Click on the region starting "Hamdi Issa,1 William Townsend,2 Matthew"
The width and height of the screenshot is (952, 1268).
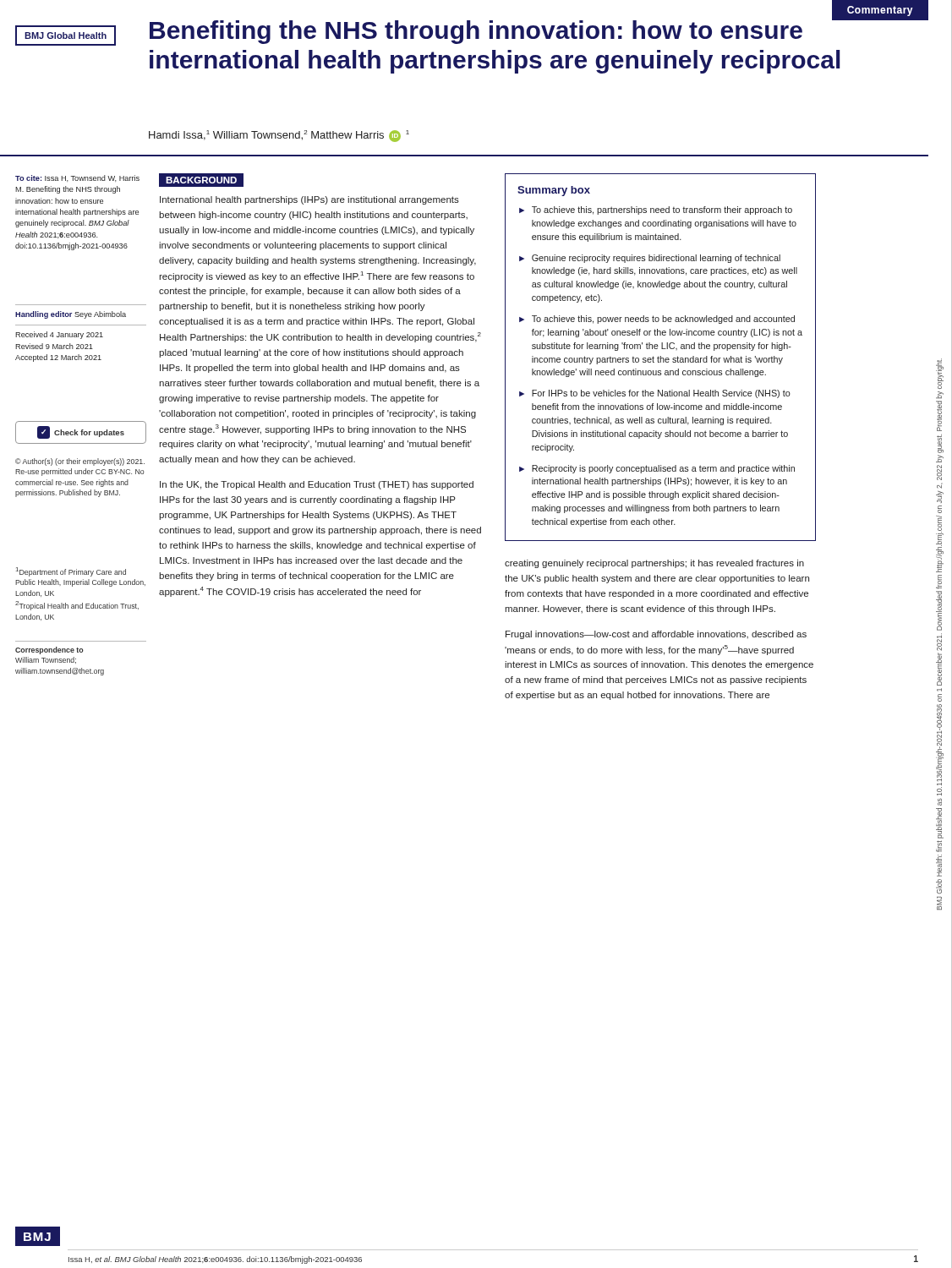point(279,135)
